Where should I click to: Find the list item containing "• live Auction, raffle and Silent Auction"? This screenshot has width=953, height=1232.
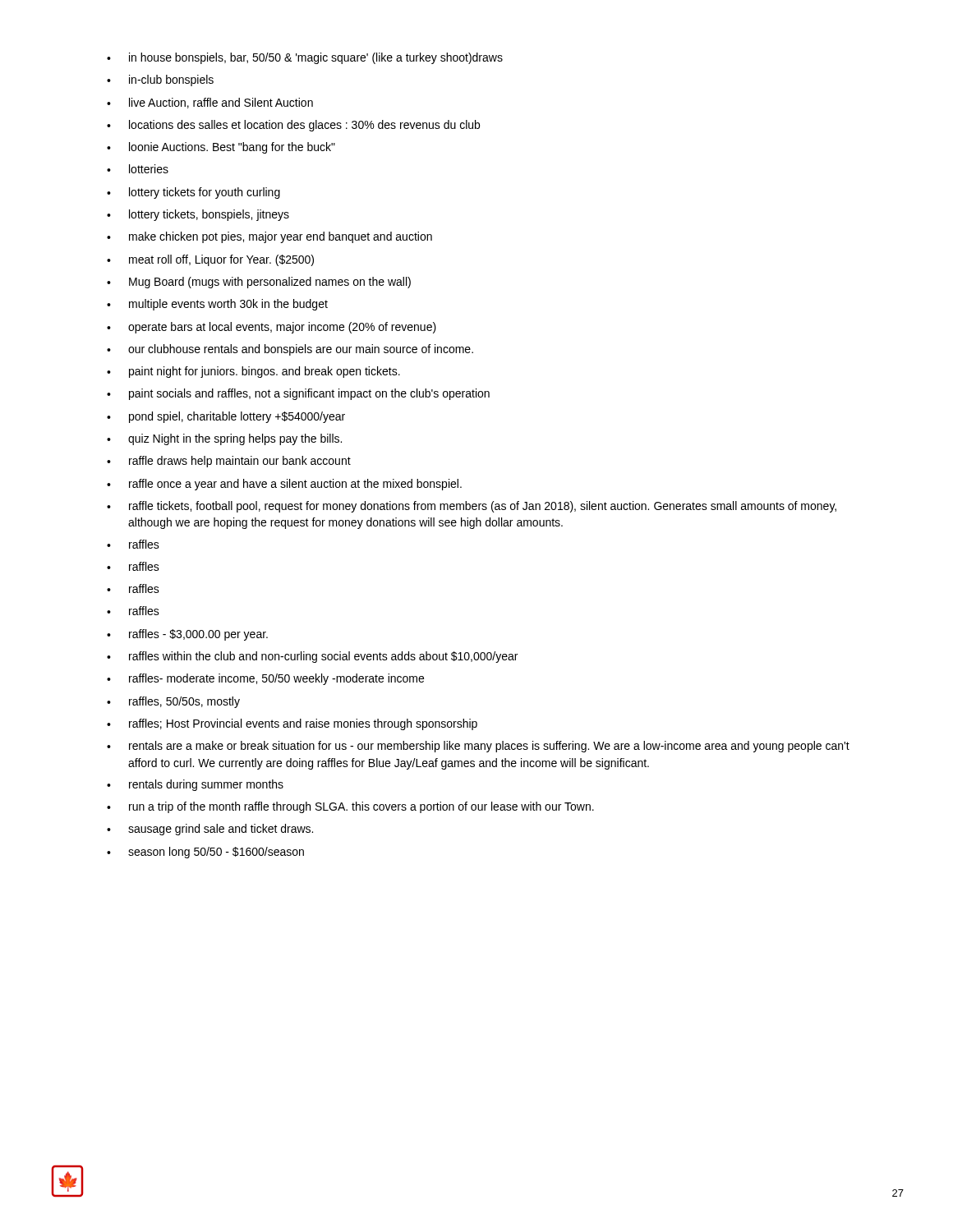point(210,103)
